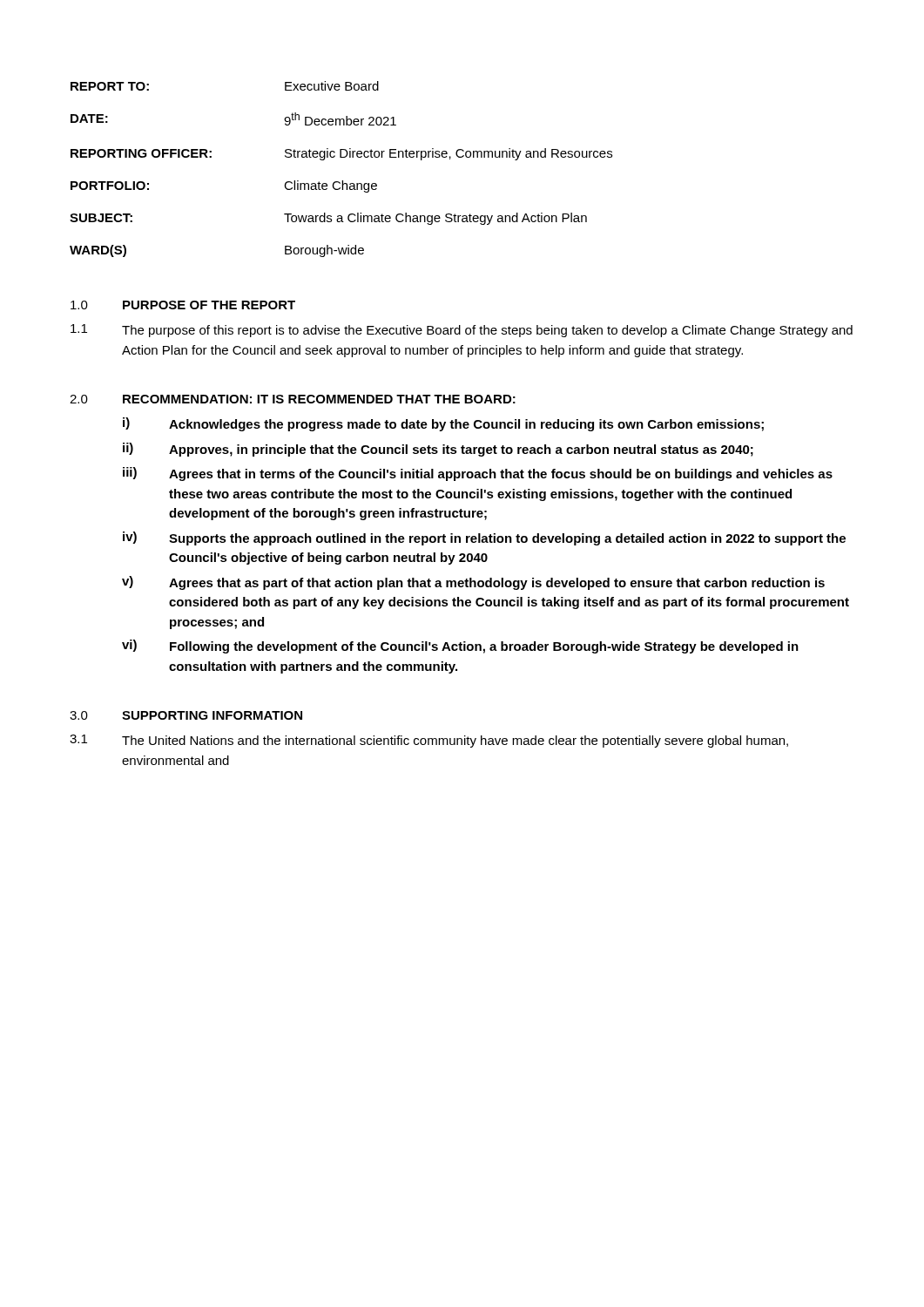Click on the list item containing "i) Acknowledges the progress made"
Image resolution: width=924 pixels, height=1307 pixels.
tap(488, 425)
